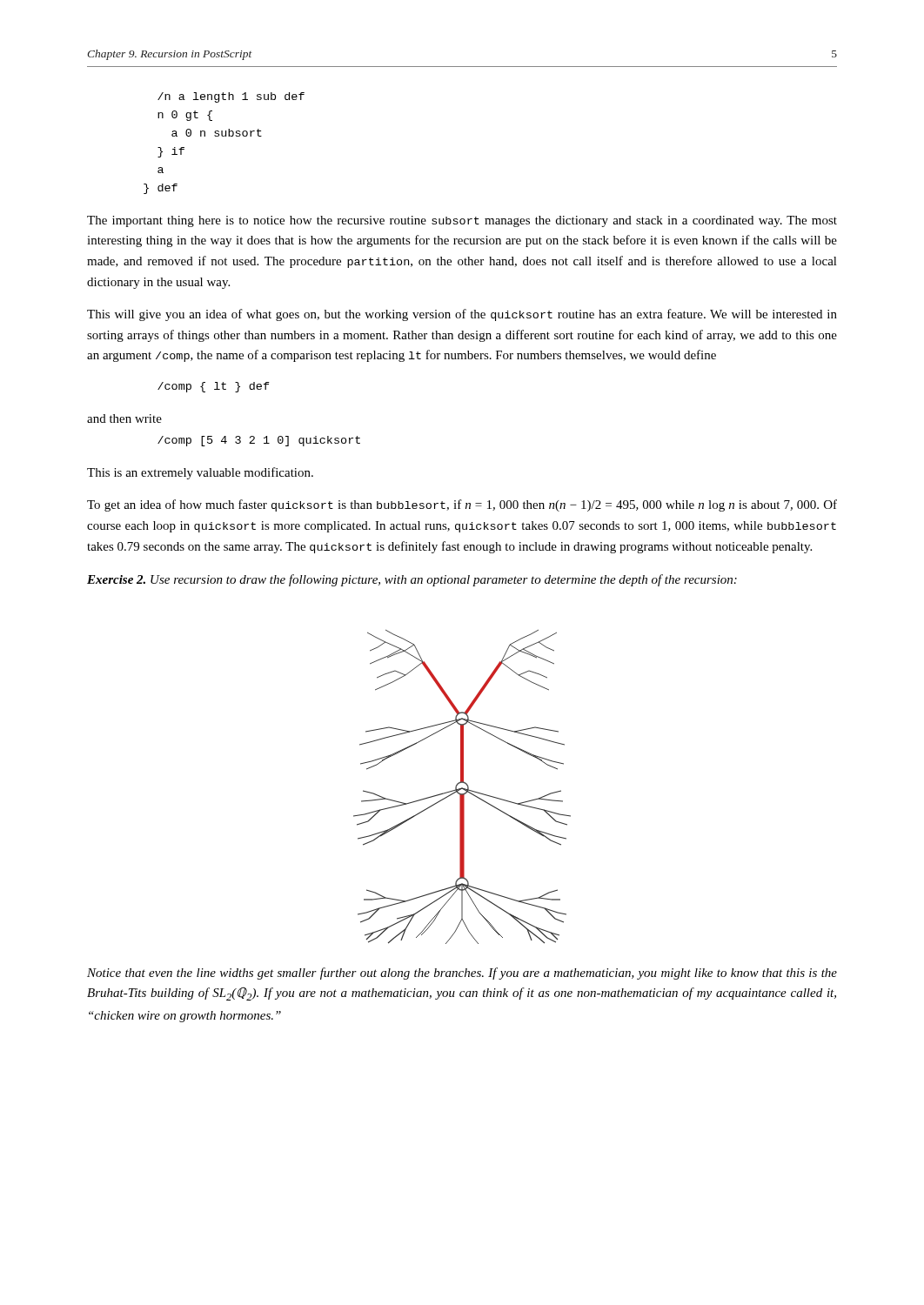Click on the text block that says "The important thing here"
The width and height of the screenshot is (924, 1305).
[x=462, y=251]
